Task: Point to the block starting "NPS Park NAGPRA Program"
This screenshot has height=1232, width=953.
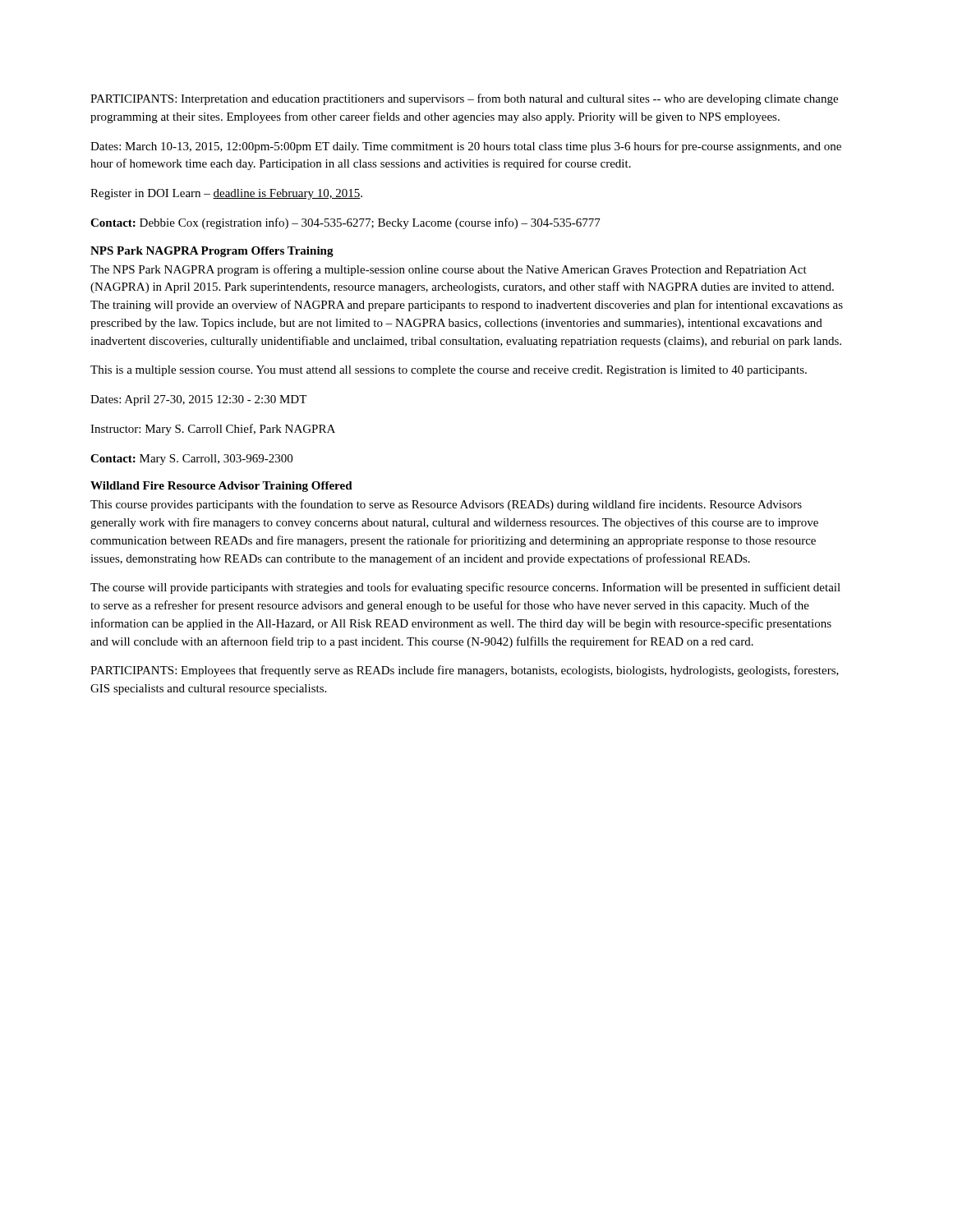Action: (212, 250)
